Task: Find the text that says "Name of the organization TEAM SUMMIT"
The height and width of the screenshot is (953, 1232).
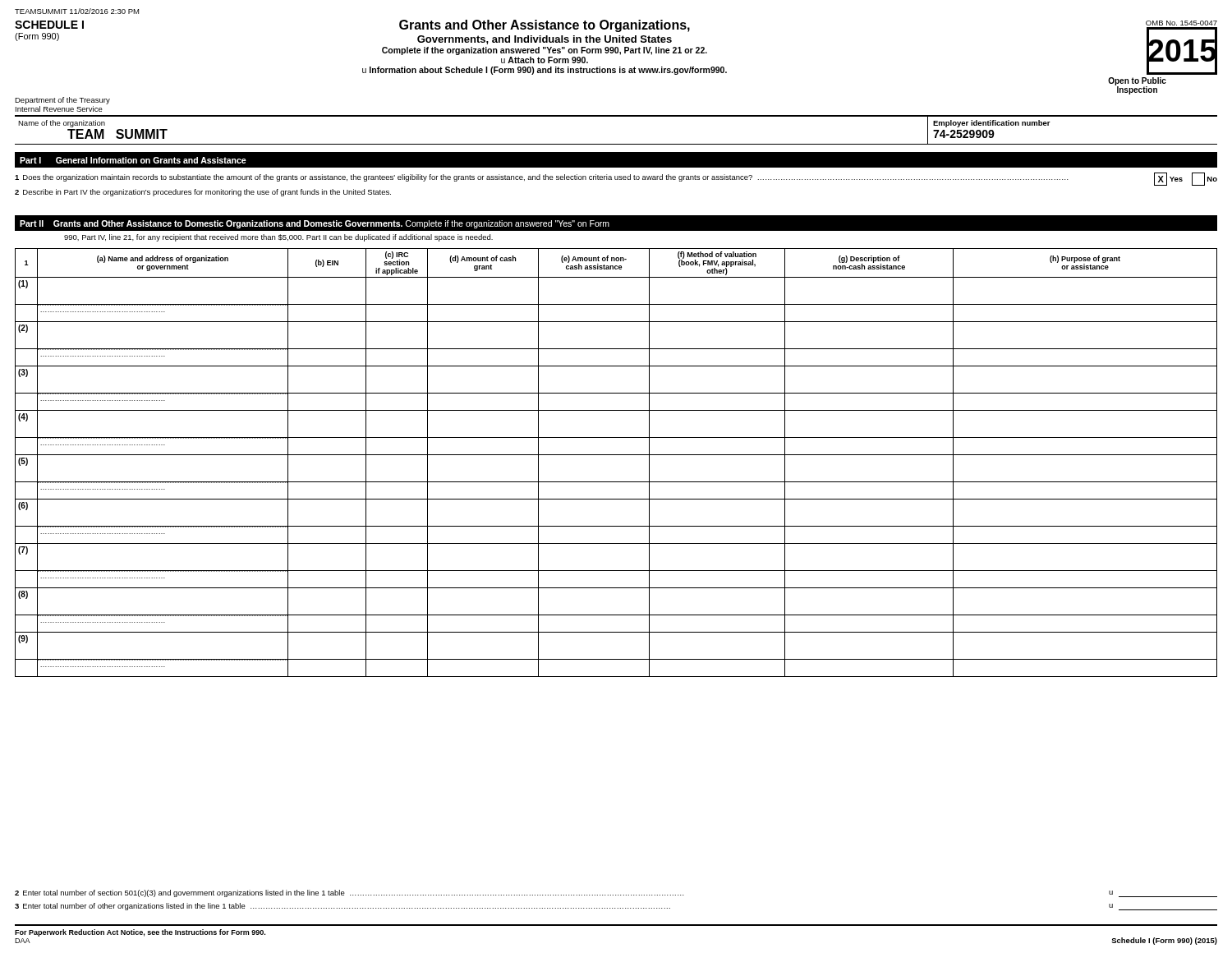Action: point(93,130)
